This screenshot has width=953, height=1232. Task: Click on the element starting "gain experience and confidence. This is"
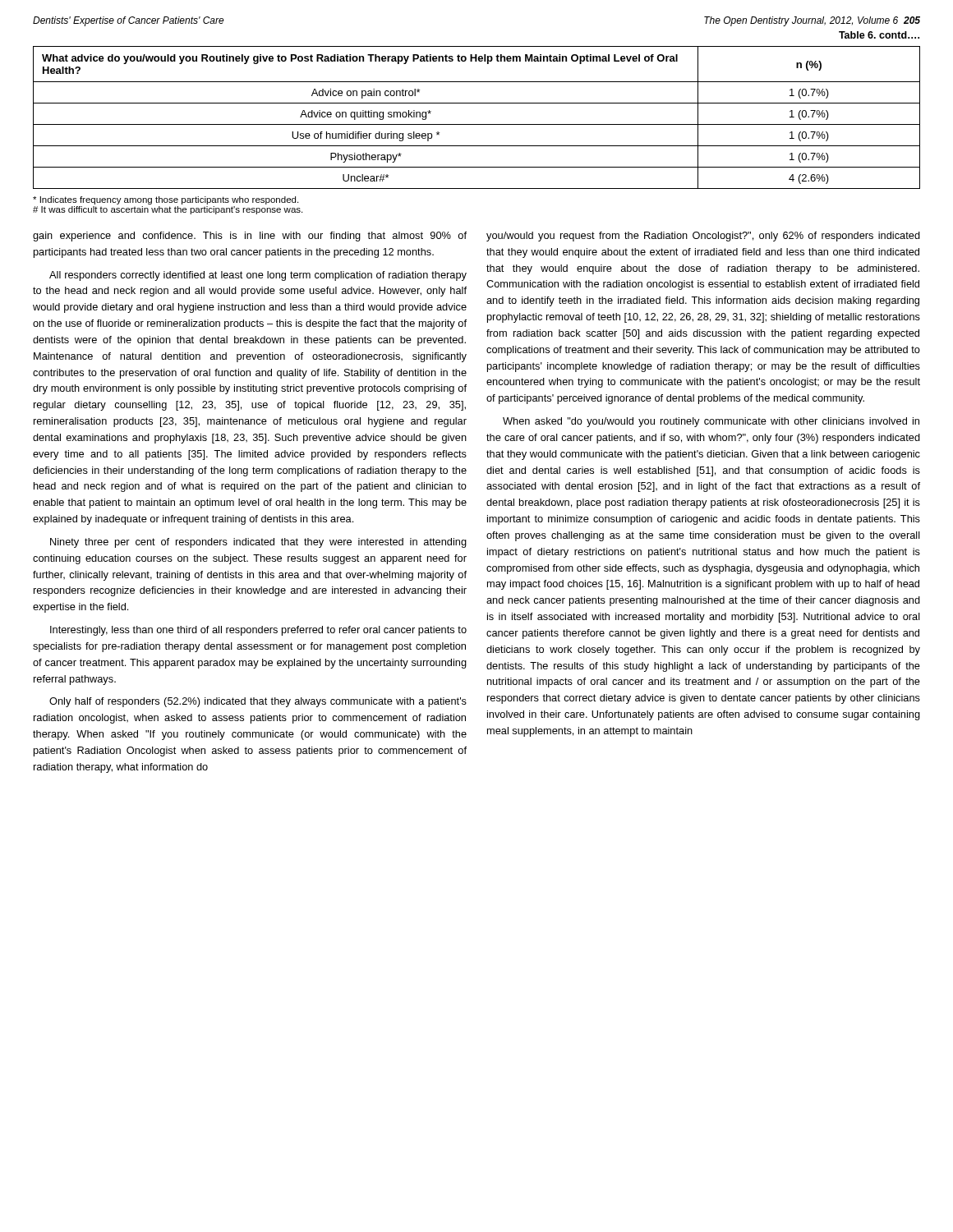[x=250, y=244]
